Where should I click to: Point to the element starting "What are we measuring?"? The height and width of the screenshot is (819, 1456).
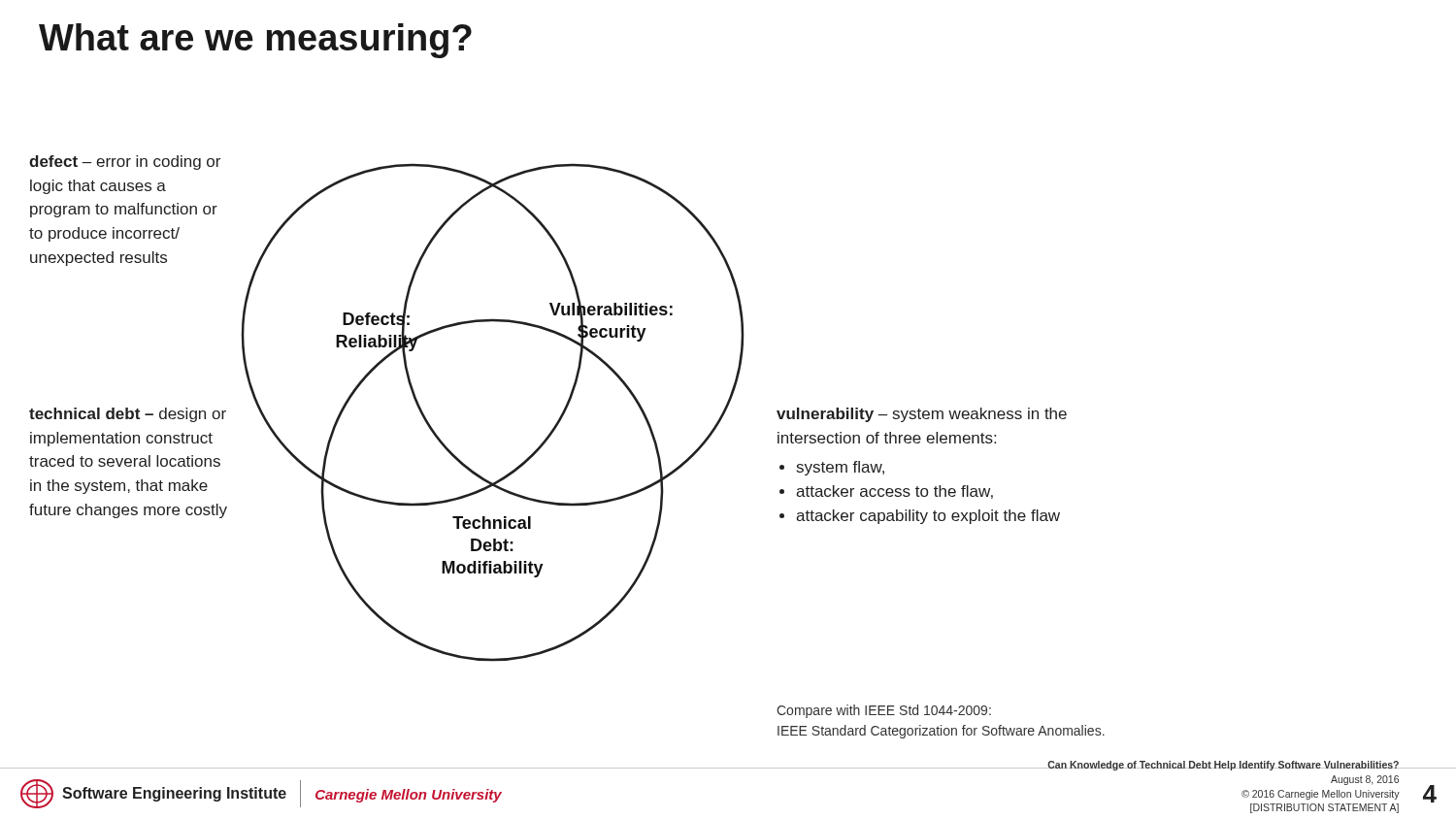click(x=256, y=38)
